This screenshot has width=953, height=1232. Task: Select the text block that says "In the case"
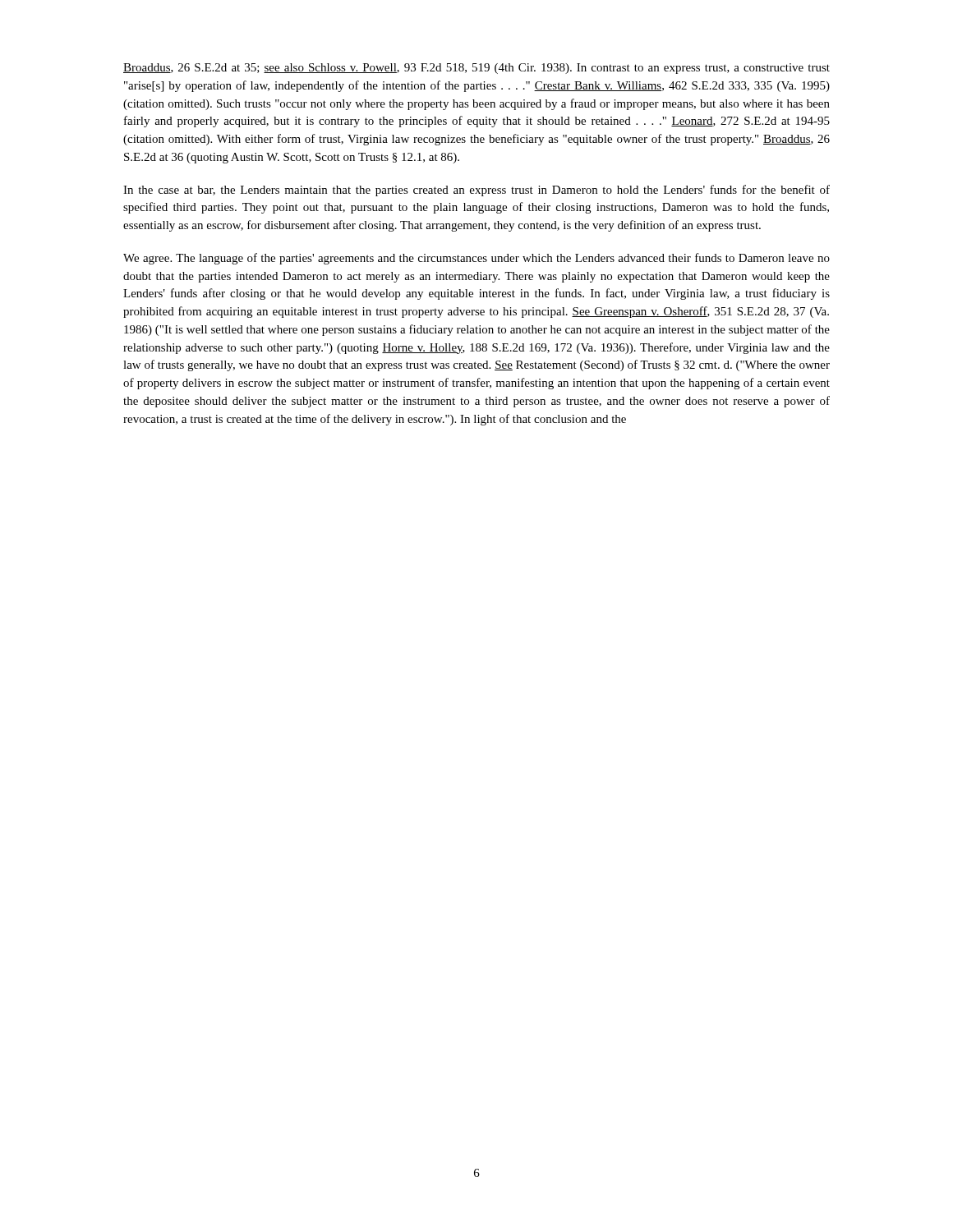[476, 207]
